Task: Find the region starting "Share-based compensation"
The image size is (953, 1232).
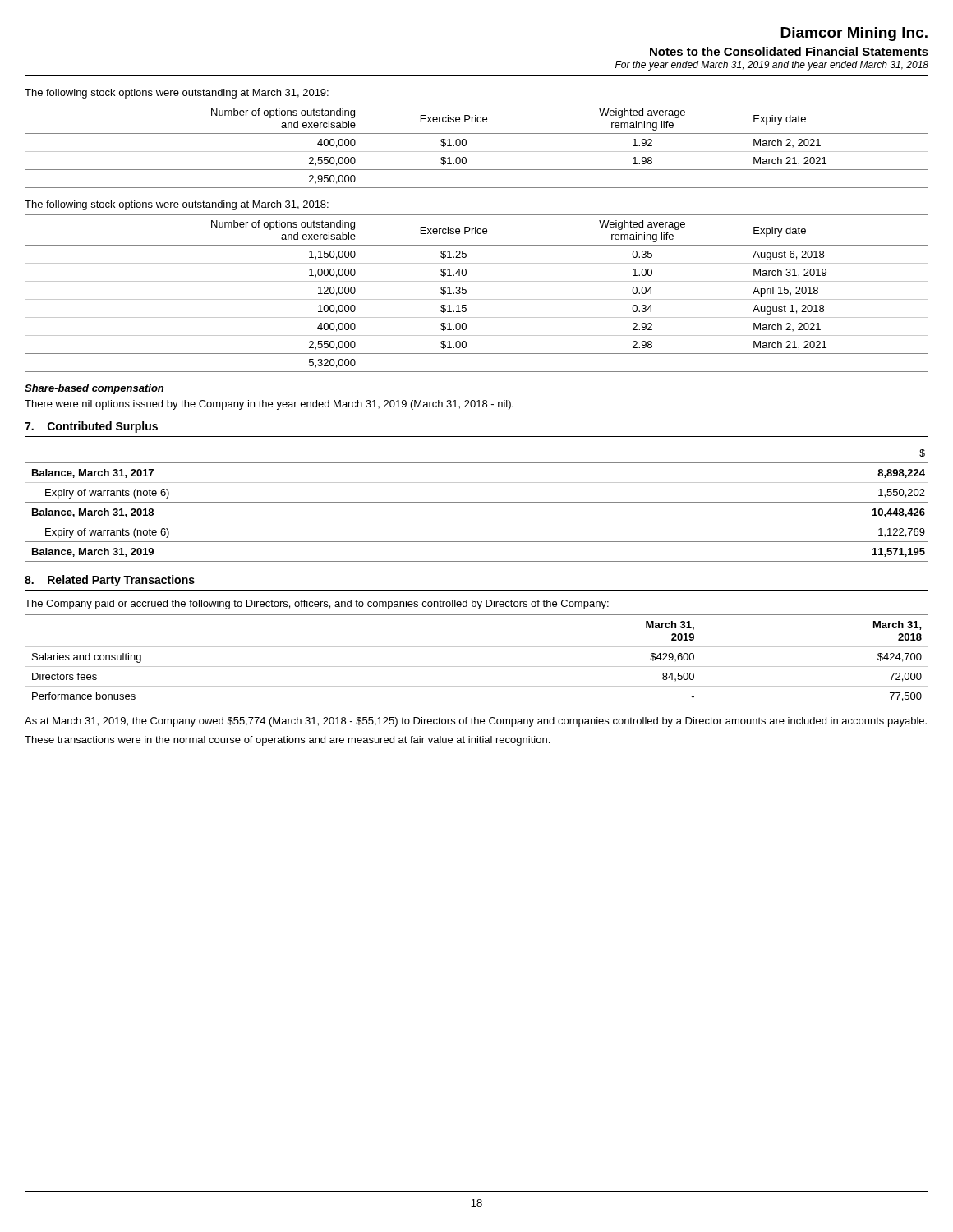Action: click(94, 388)
